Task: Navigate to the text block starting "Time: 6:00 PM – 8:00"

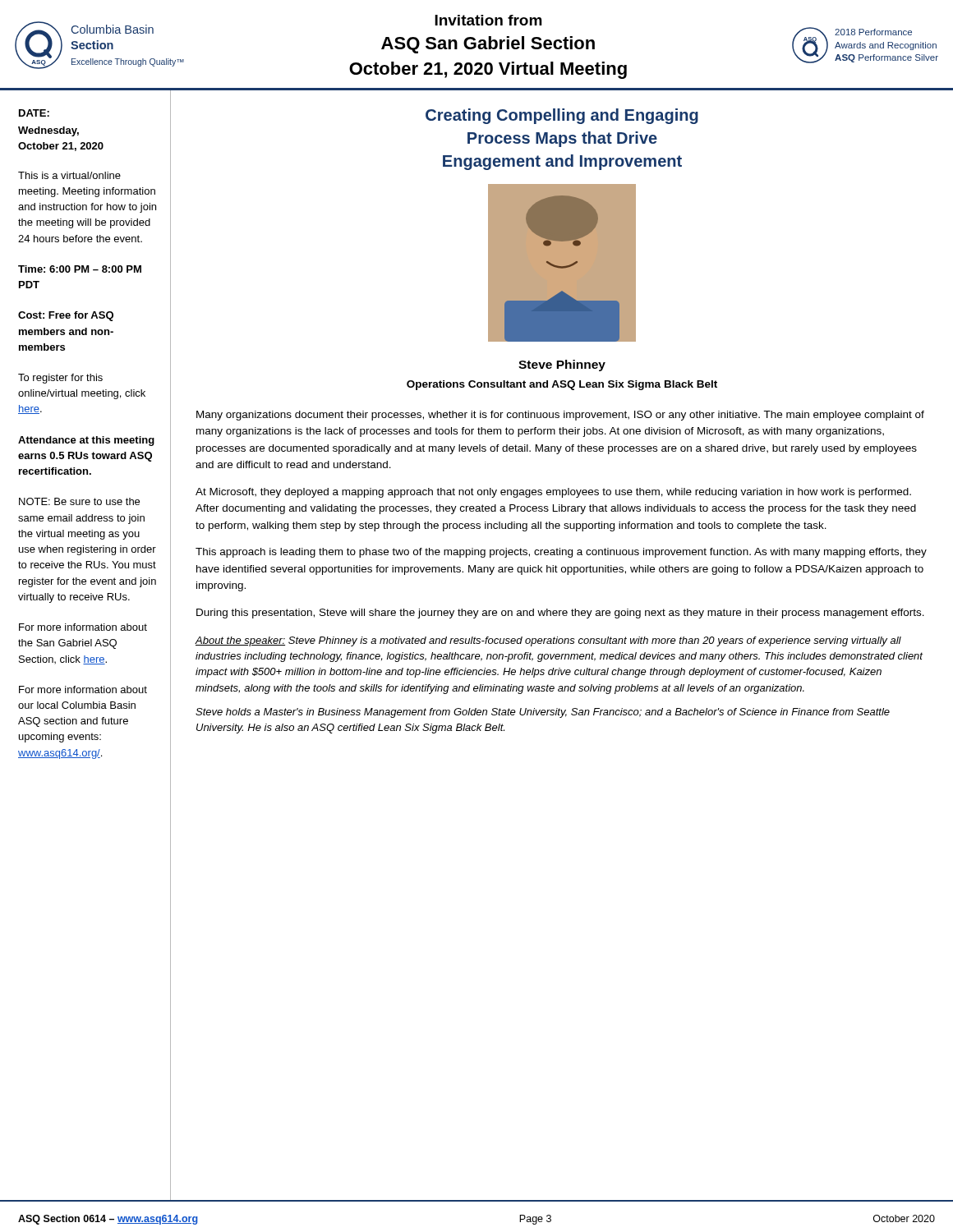Action: (80, 277)
